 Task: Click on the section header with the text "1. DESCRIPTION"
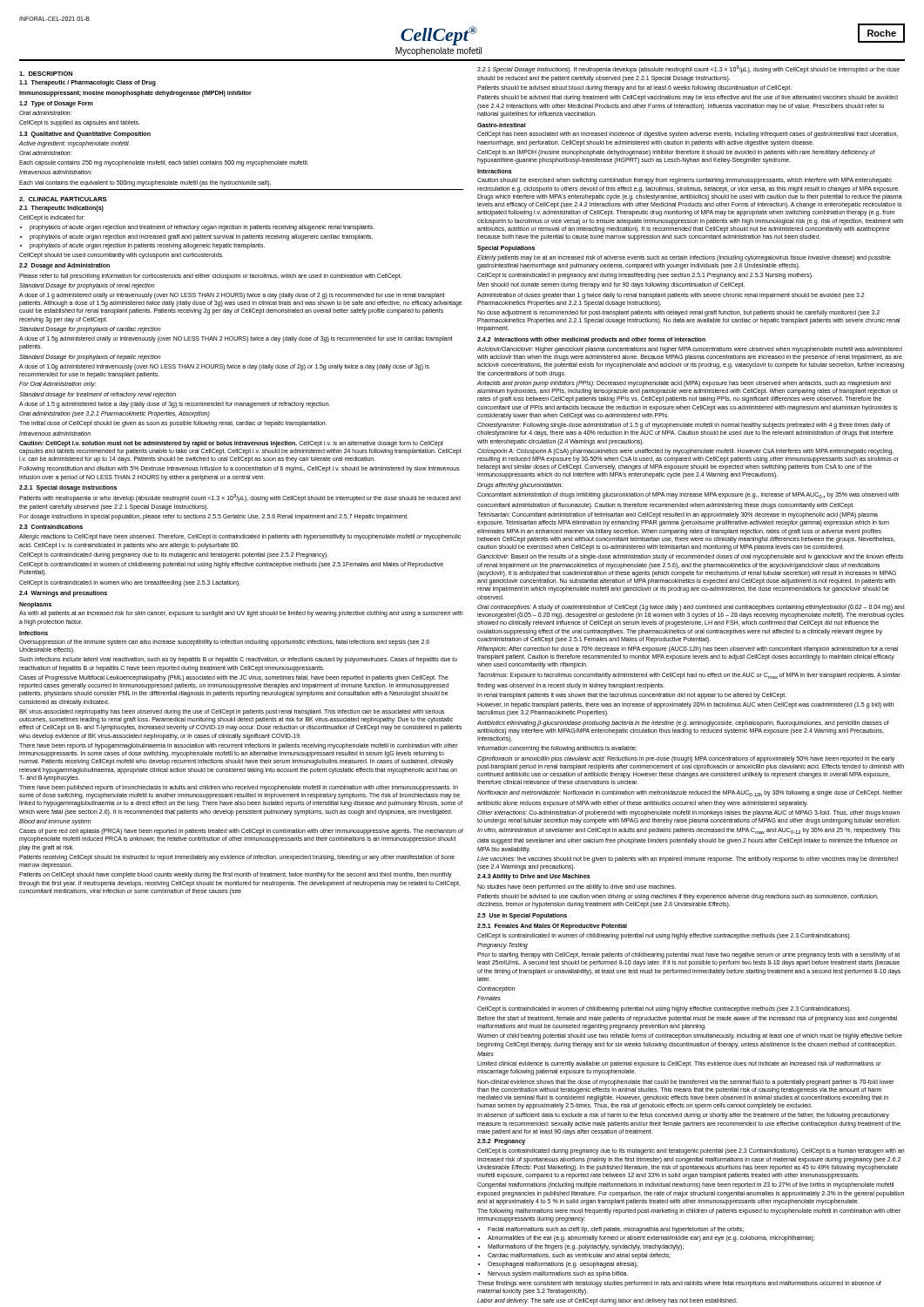pos(46,74)
